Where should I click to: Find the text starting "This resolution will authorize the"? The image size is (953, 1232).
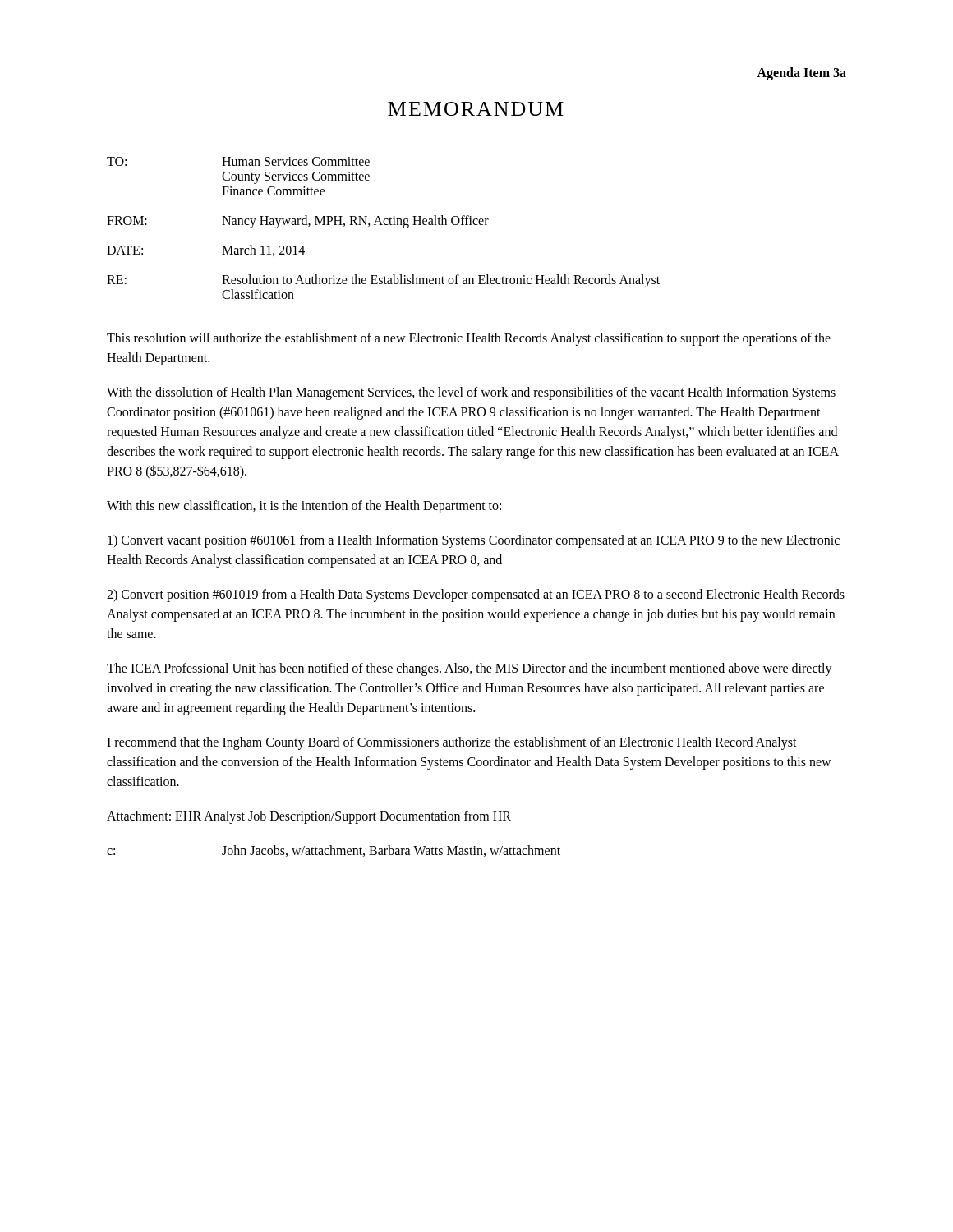(x=469, y=348)
